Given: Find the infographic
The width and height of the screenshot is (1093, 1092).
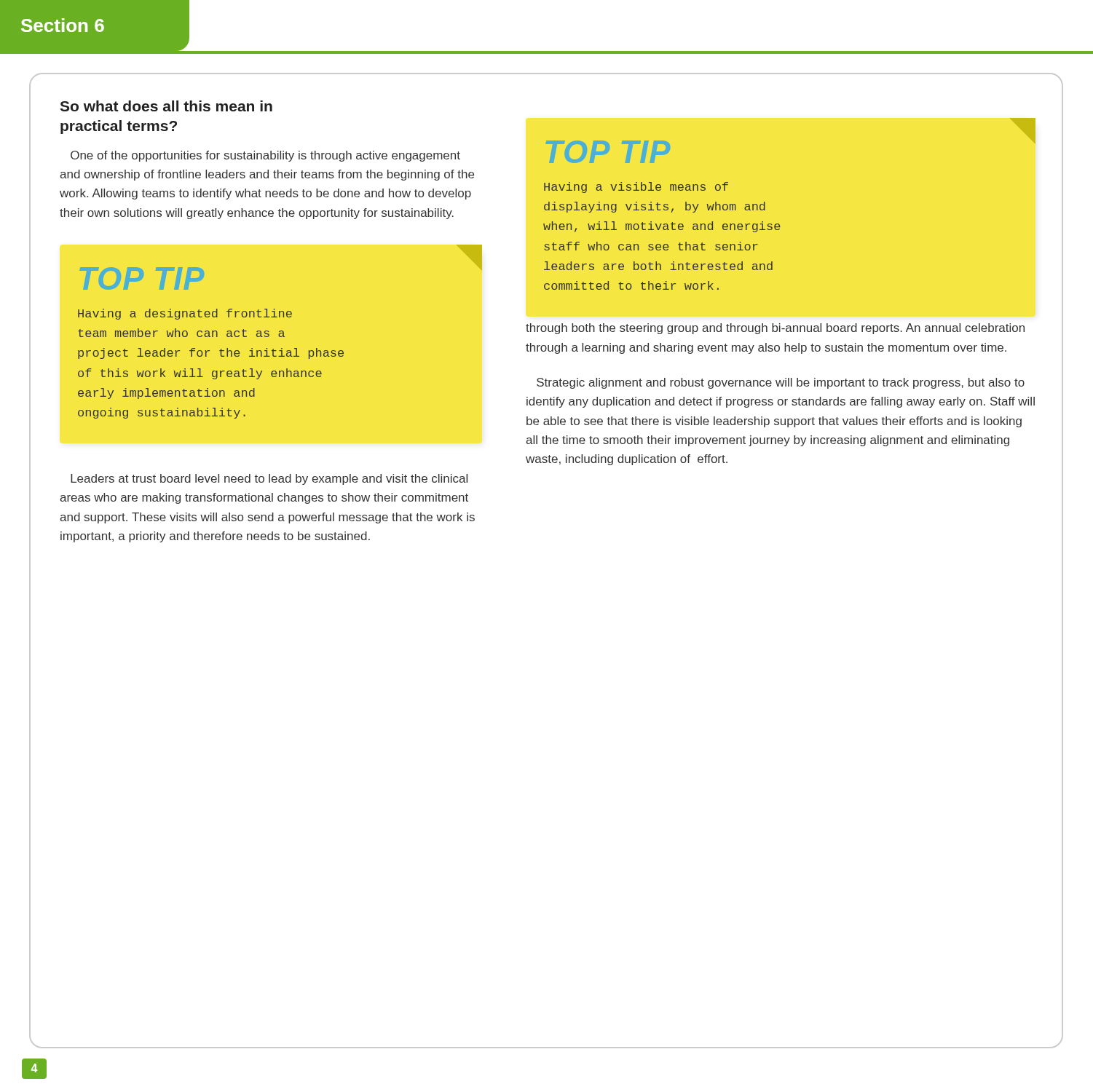Looking at the screenshot, I should (x=271, y=344).
